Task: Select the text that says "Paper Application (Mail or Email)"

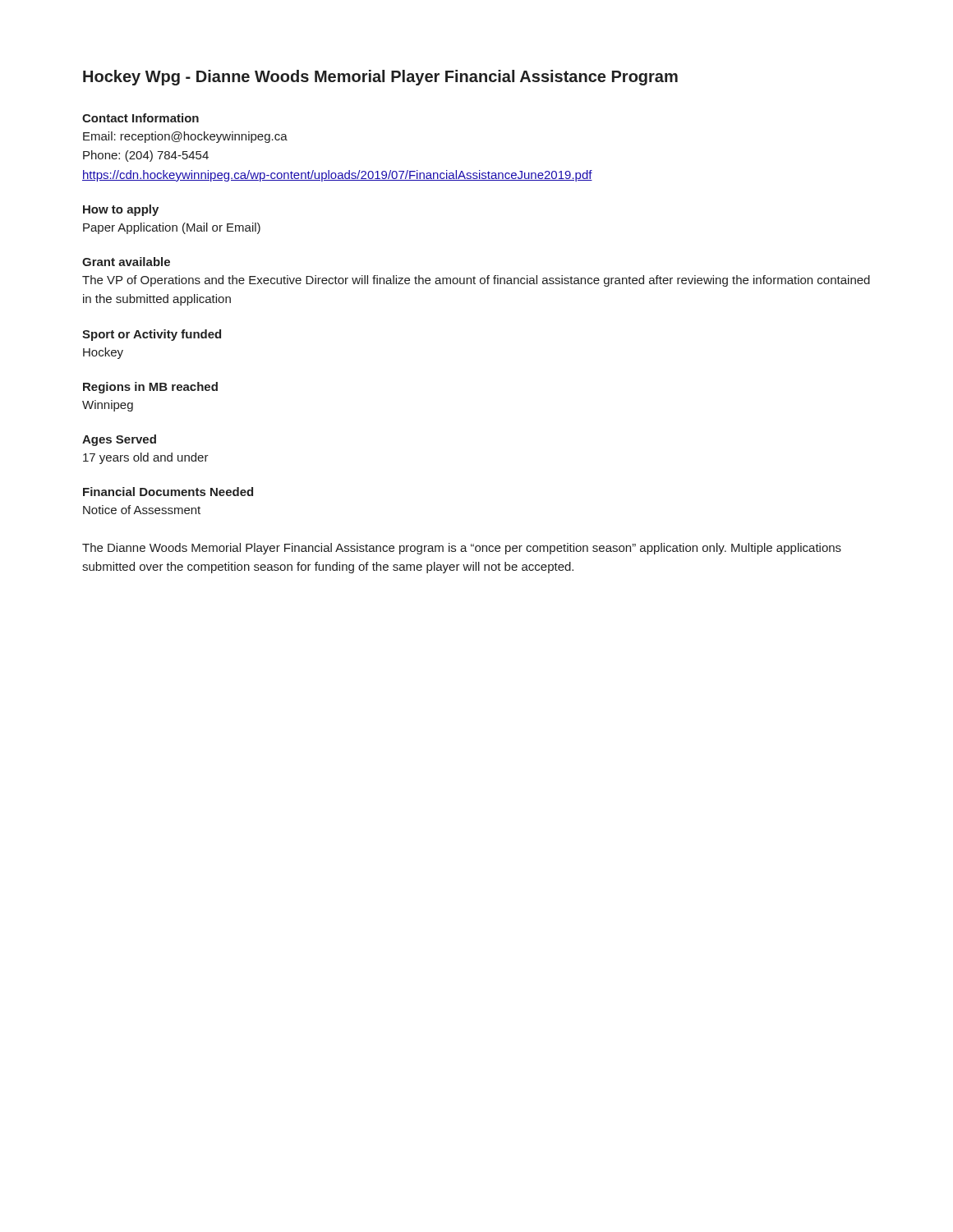Action: pyautogui.click(x=172, y=227)
